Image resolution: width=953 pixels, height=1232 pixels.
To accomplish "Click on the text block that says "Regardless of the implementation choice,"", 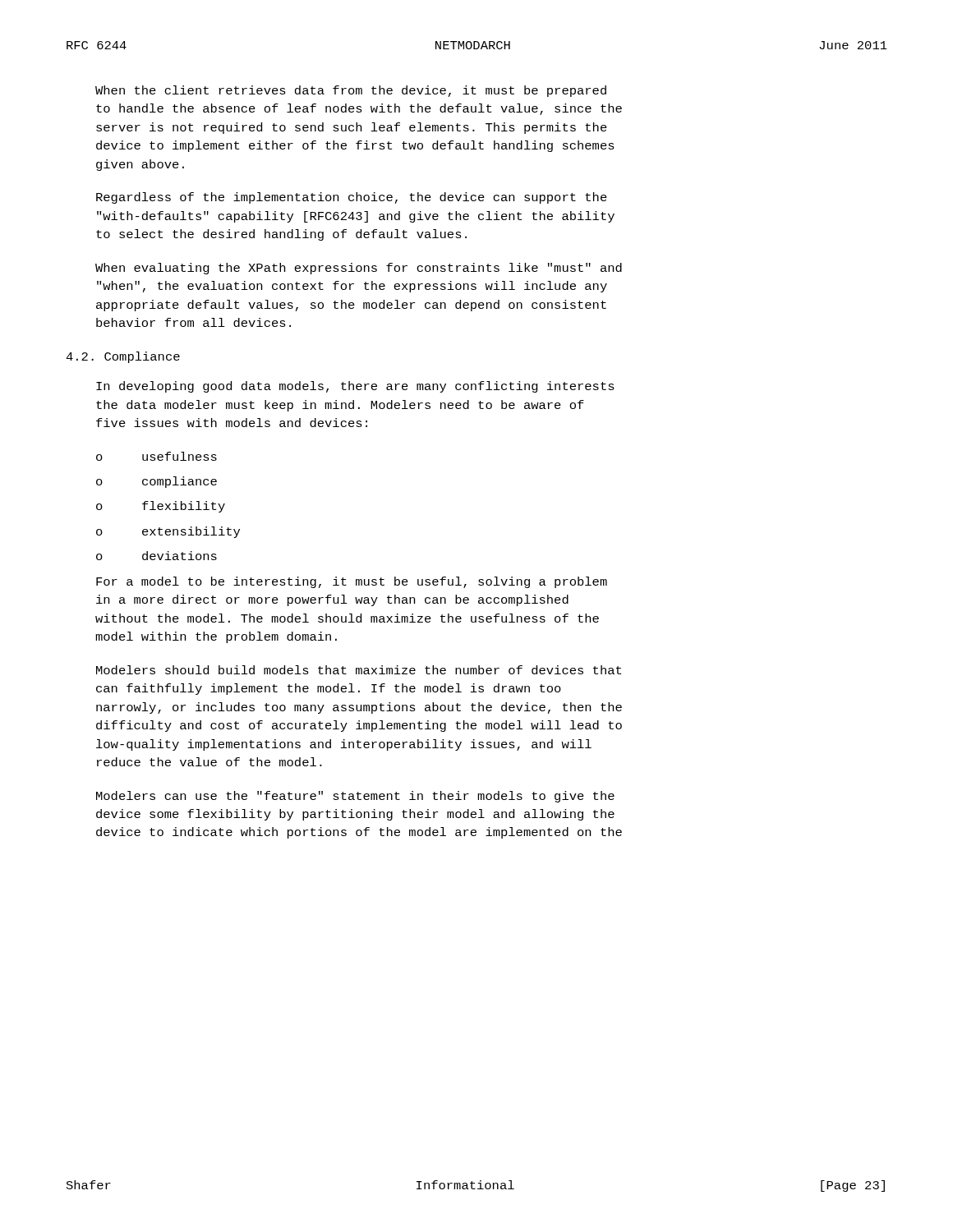I will [x=355, y=217].
